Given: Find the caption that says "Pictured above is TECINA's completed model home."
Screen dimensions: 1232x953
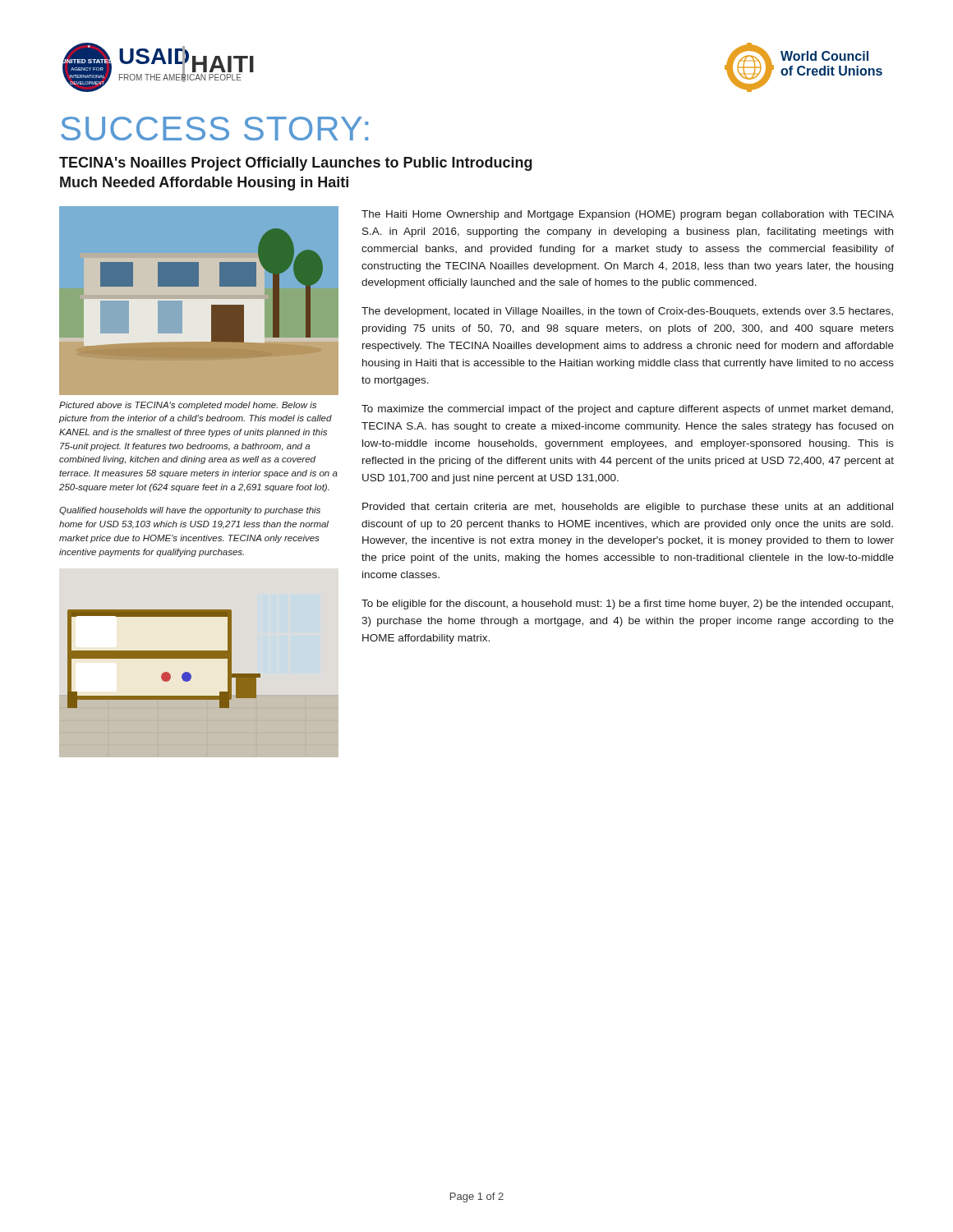Looking at the screenshot, I should click(198, 446).
